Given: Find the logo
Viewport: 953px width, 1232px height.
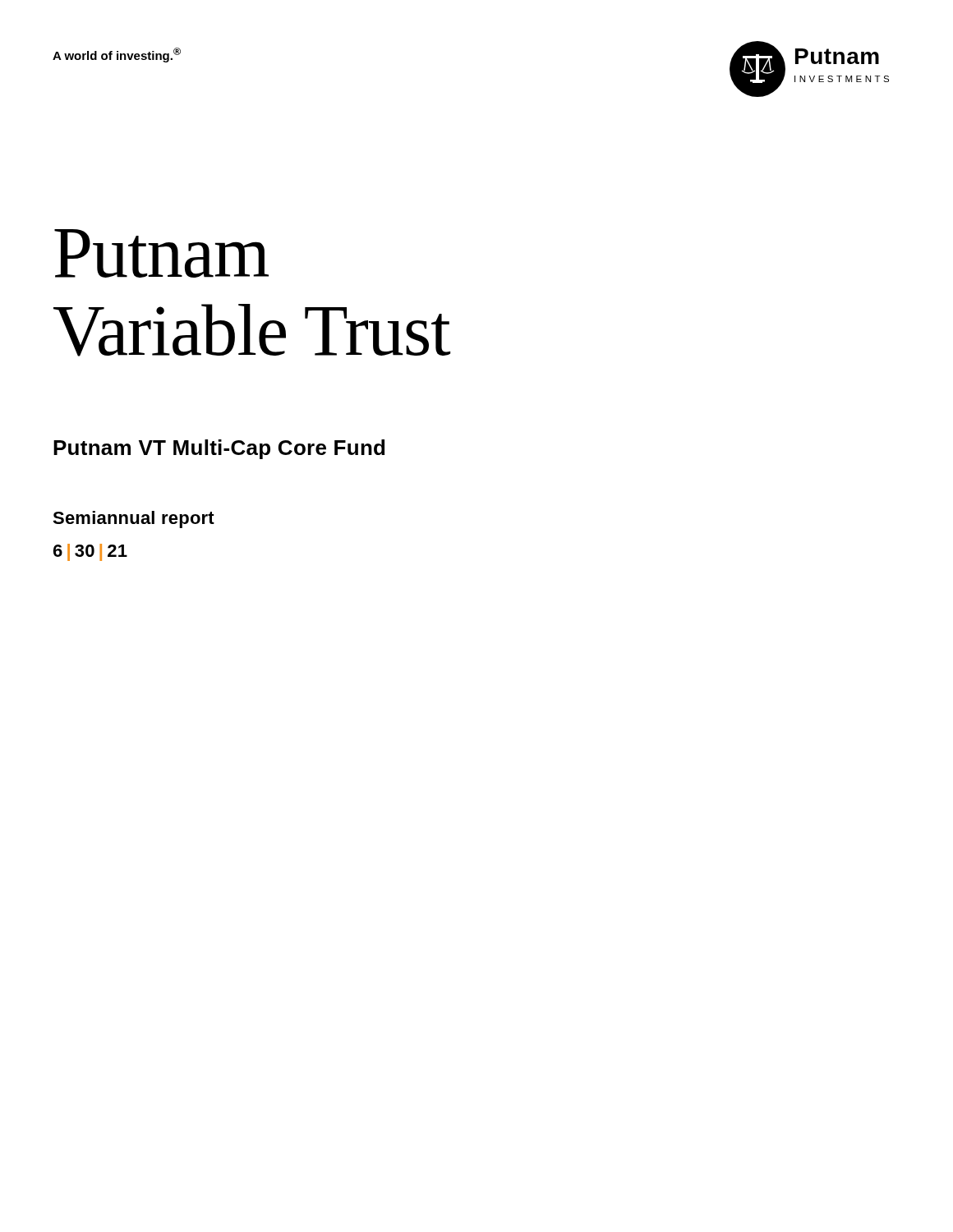Looking at the screenshot, I should click(x=814, y=71).
